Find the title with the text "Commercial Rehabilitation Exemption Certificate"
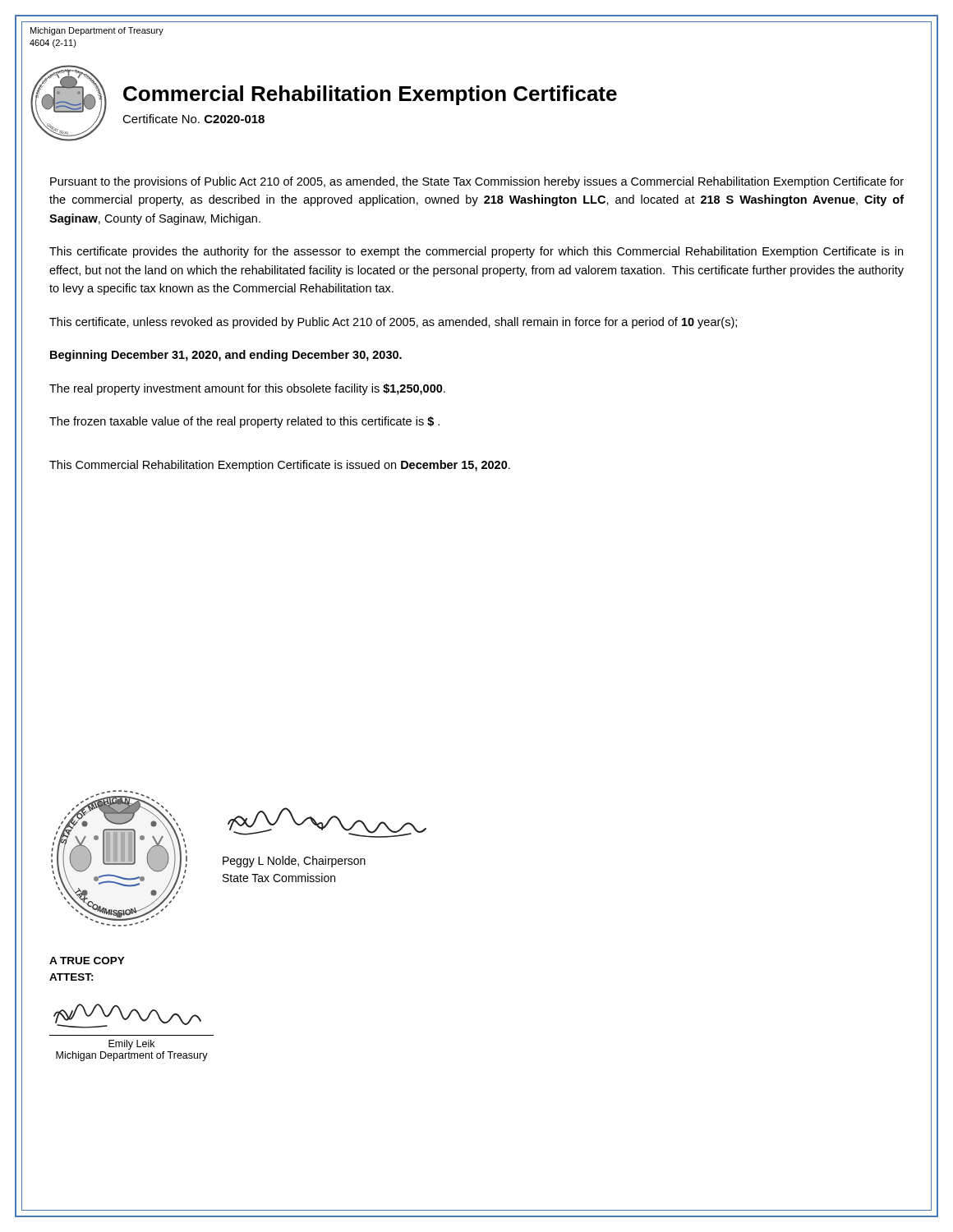 [370, 103]
